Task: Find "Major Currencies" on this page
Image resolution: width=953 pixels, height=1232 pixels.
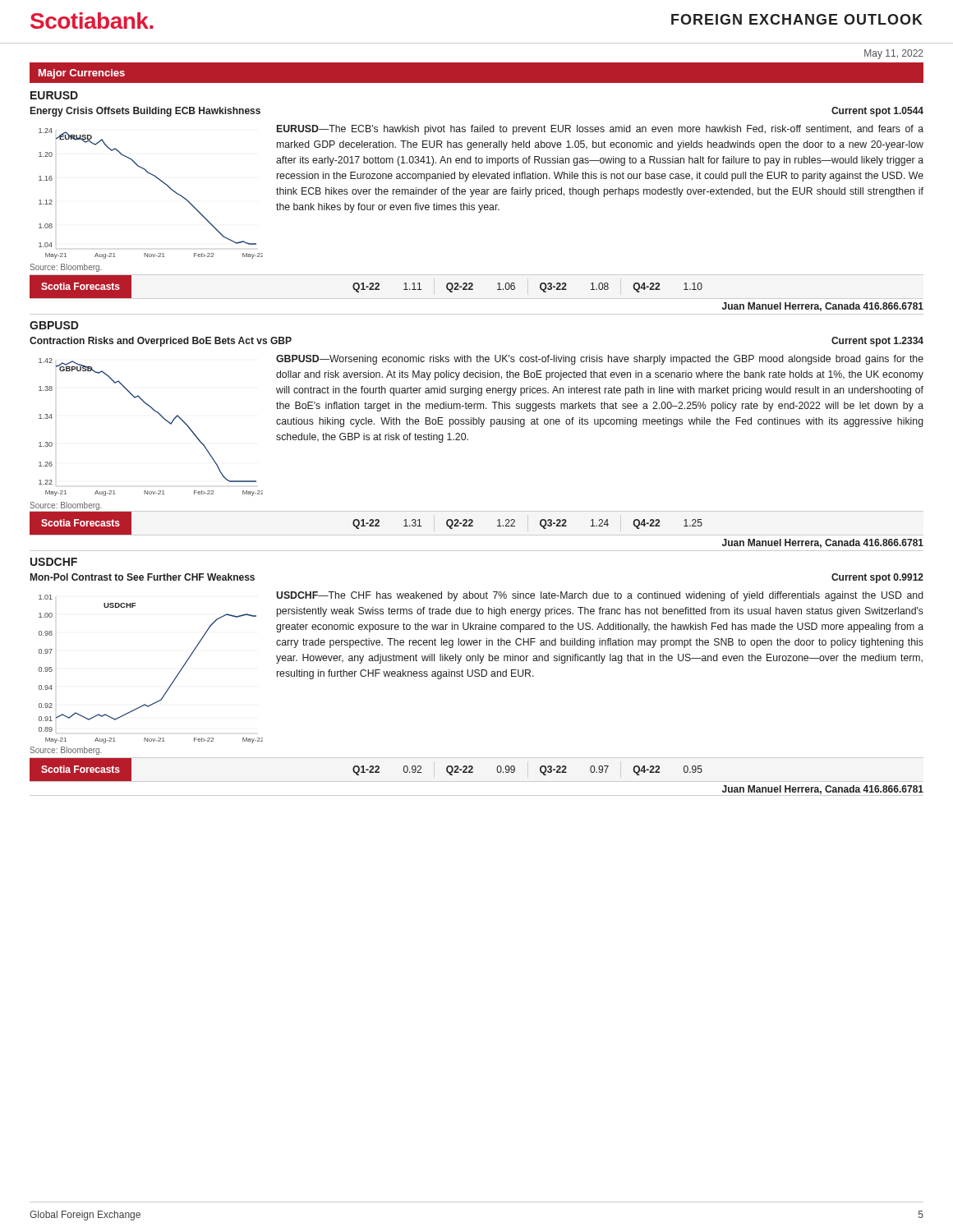Action: click(81, 73)
